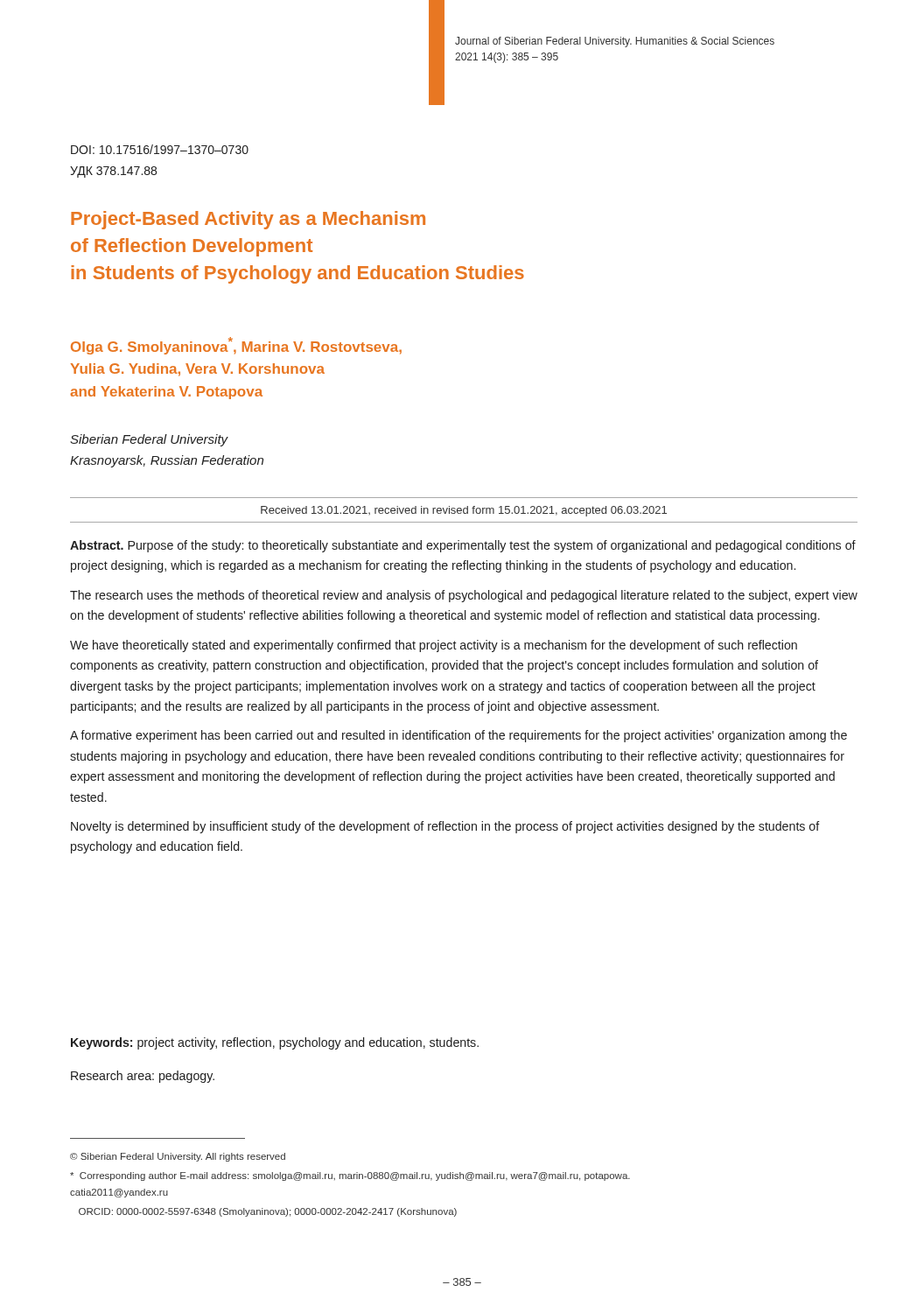Viewport: 924px width, 1313px height.
Task: Click the title
Action: 297,245
